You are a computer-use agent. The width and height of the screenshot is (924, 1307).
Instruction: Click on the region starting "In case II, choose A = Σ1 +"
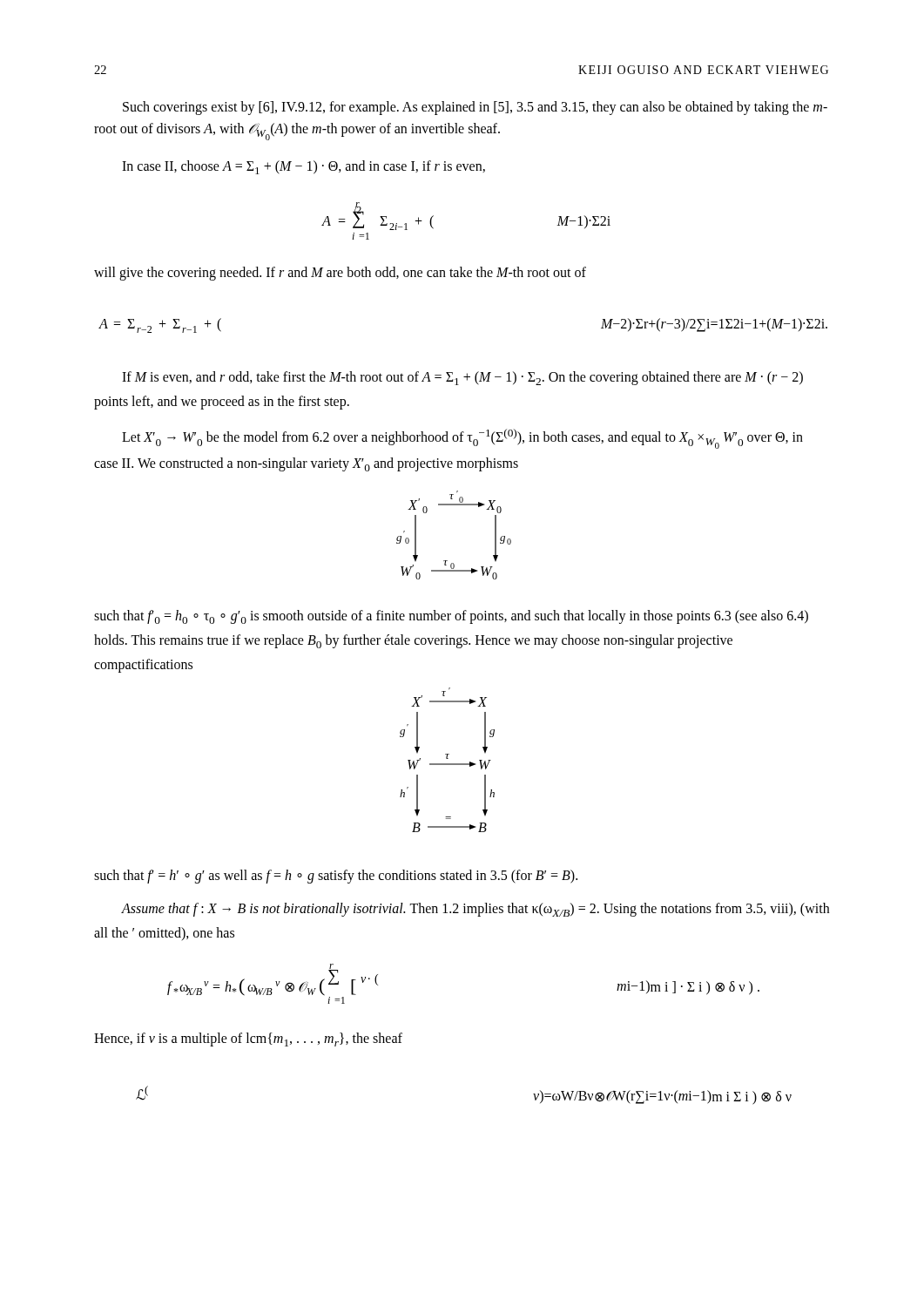304,168
